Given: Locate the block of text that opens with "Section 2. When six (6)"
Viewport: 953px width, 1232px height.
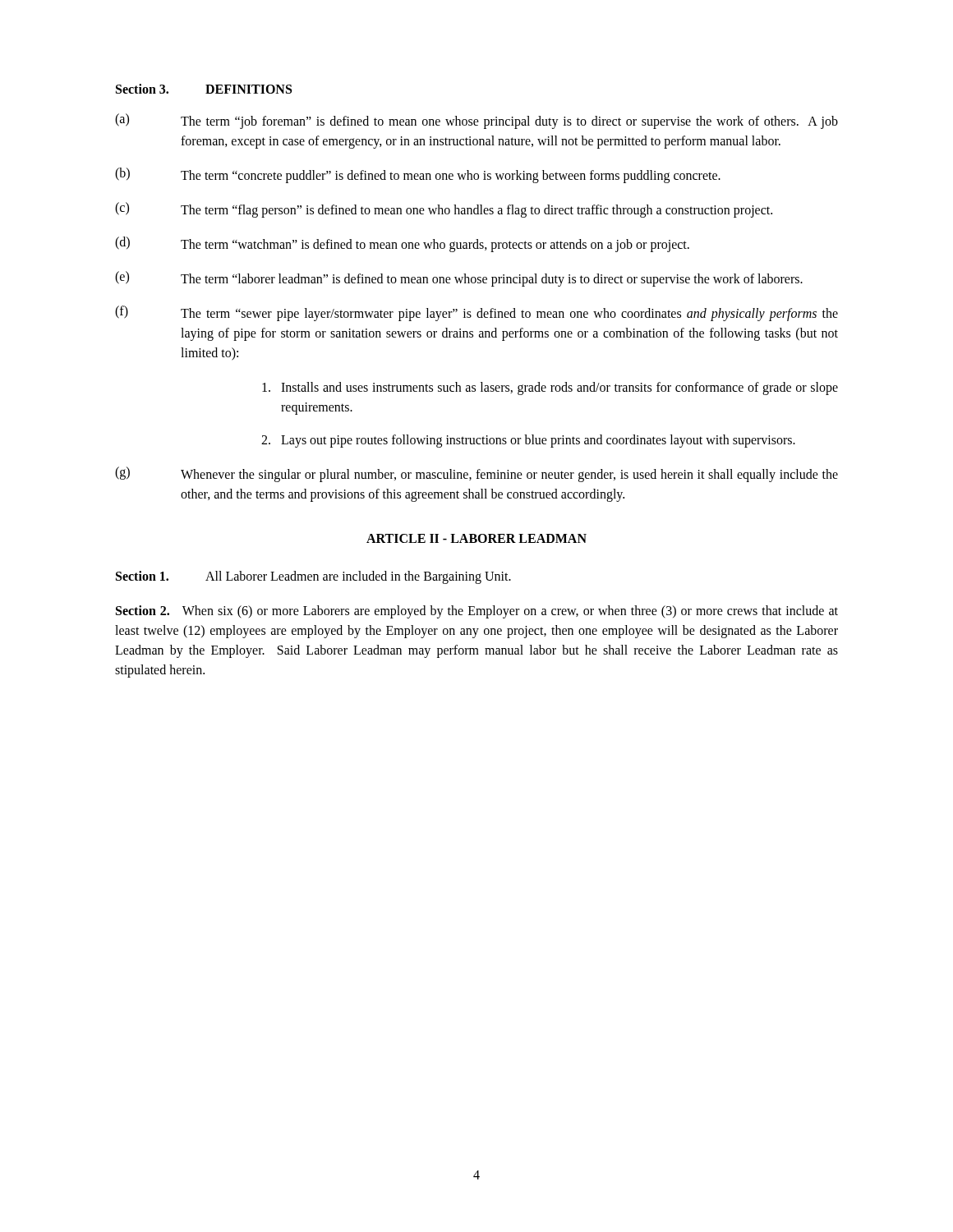Looking at the screenshot, I should point(476,640).
